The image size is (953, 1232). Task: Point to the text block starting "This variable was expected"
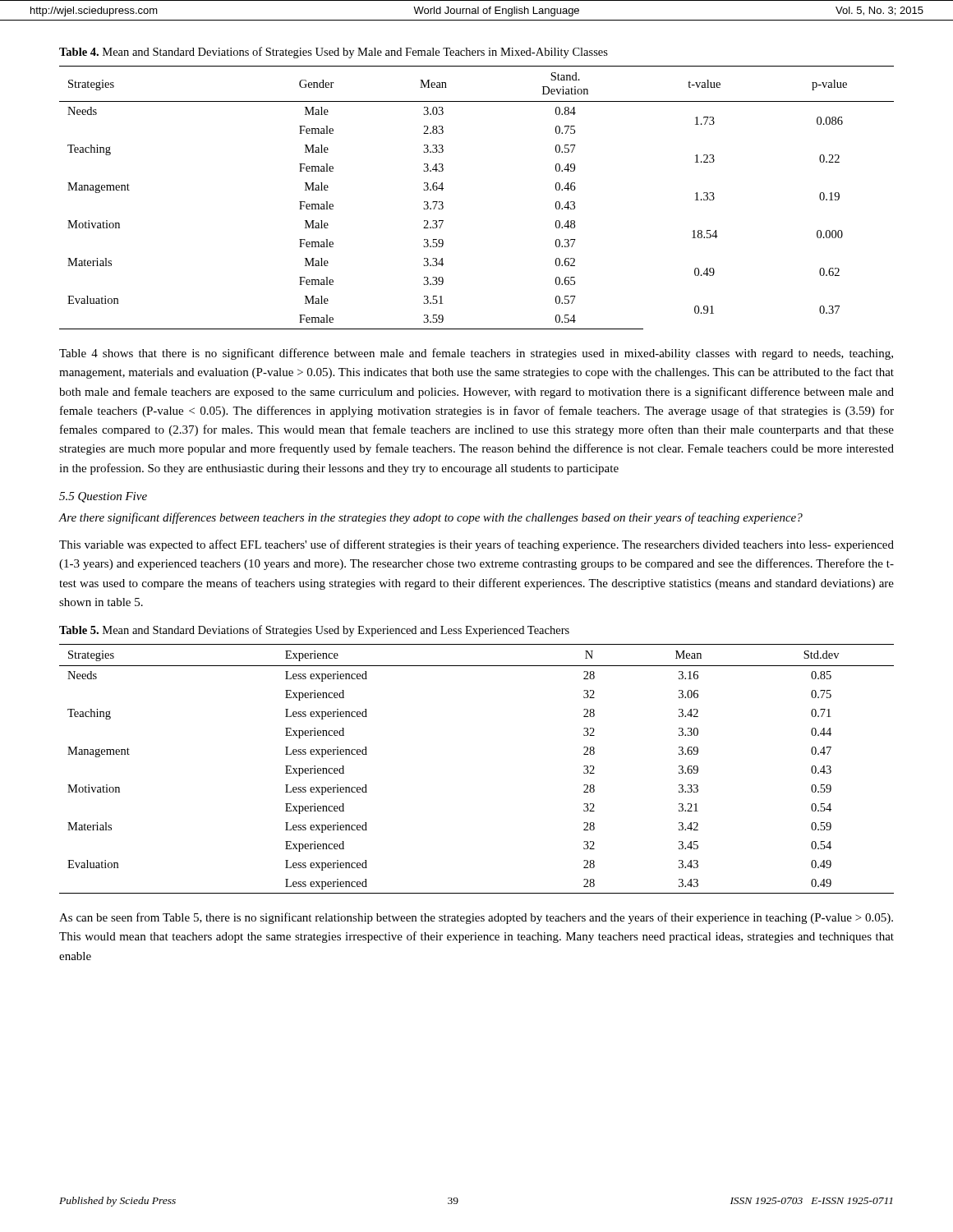(x=476, y=573)
